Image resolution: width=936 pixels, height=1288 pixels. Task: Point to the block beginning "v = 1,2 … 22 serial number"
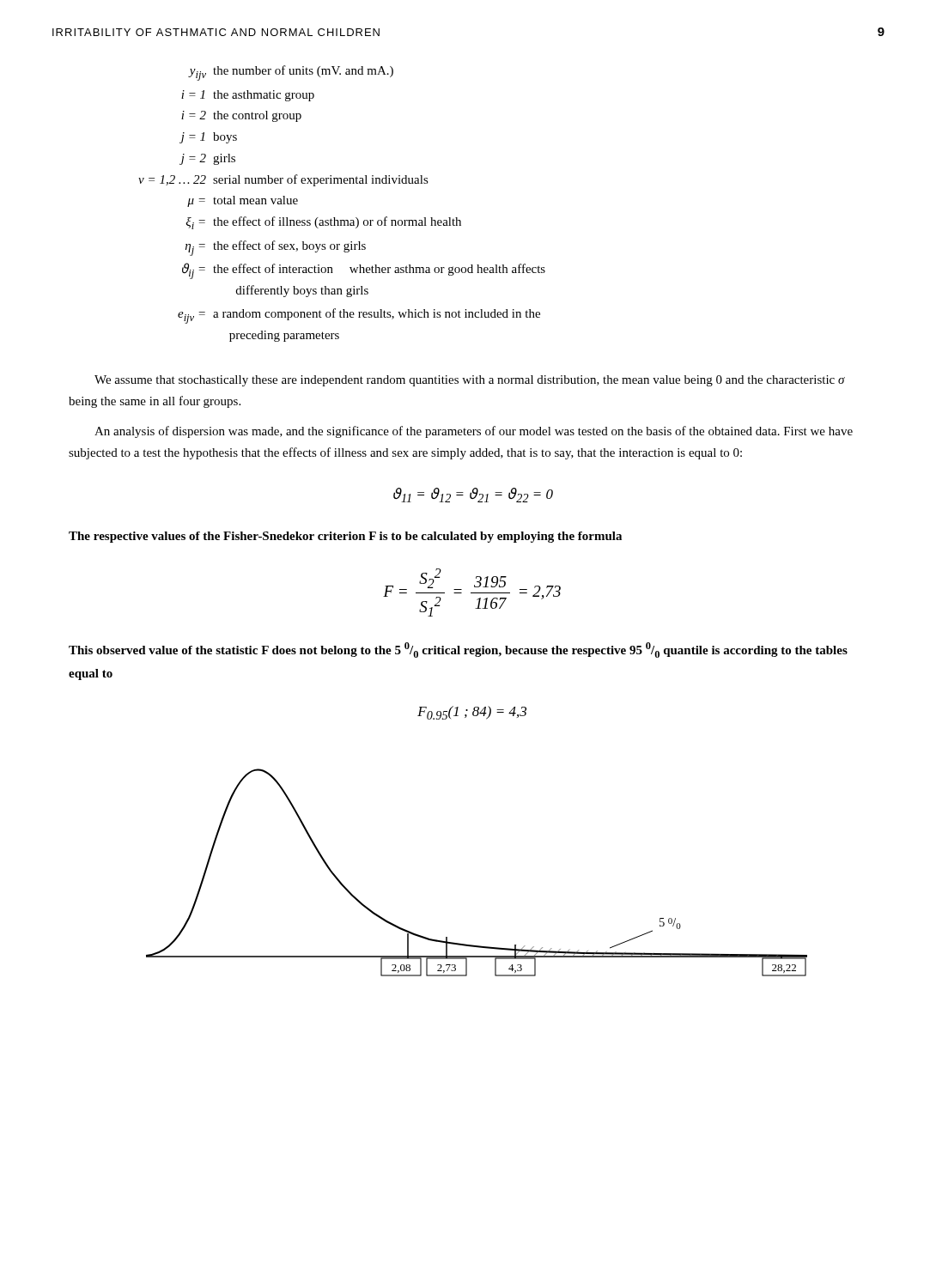(x=283, y=180)
